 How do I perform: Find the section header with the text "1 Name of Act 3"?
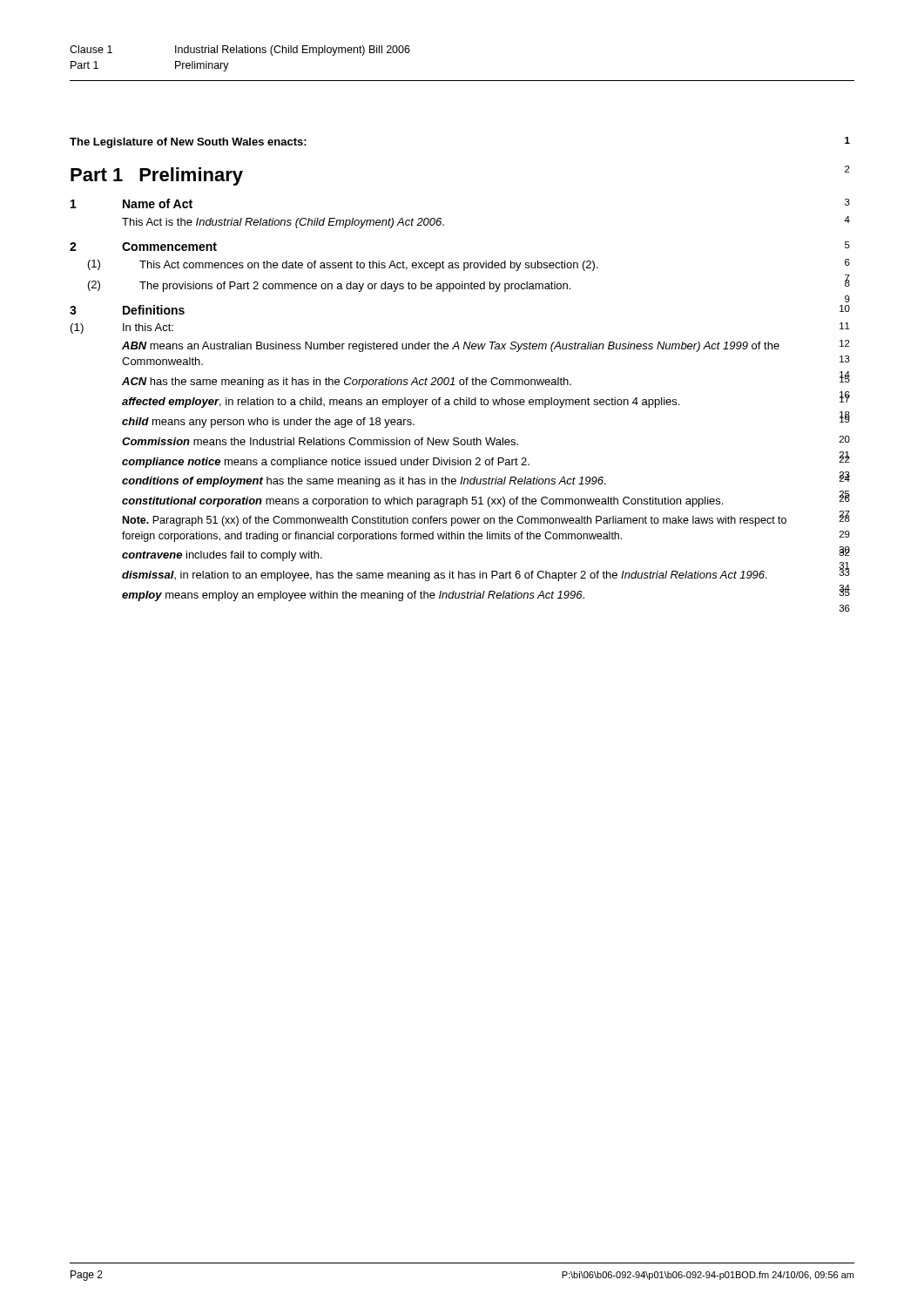click(132, 203)
